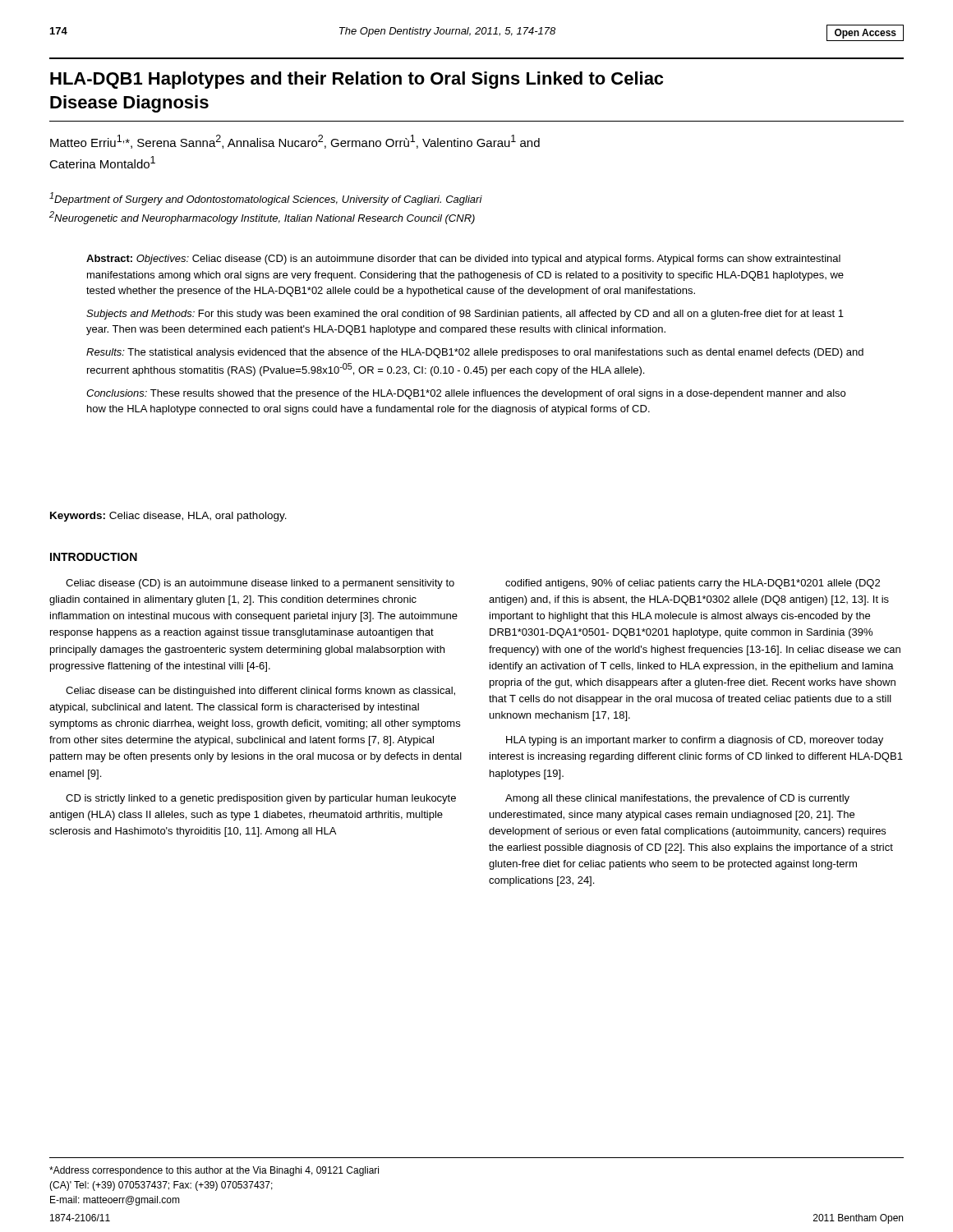Find the block on this page that starts "Abstract: Objectives: Celiac"

[465, 274]
